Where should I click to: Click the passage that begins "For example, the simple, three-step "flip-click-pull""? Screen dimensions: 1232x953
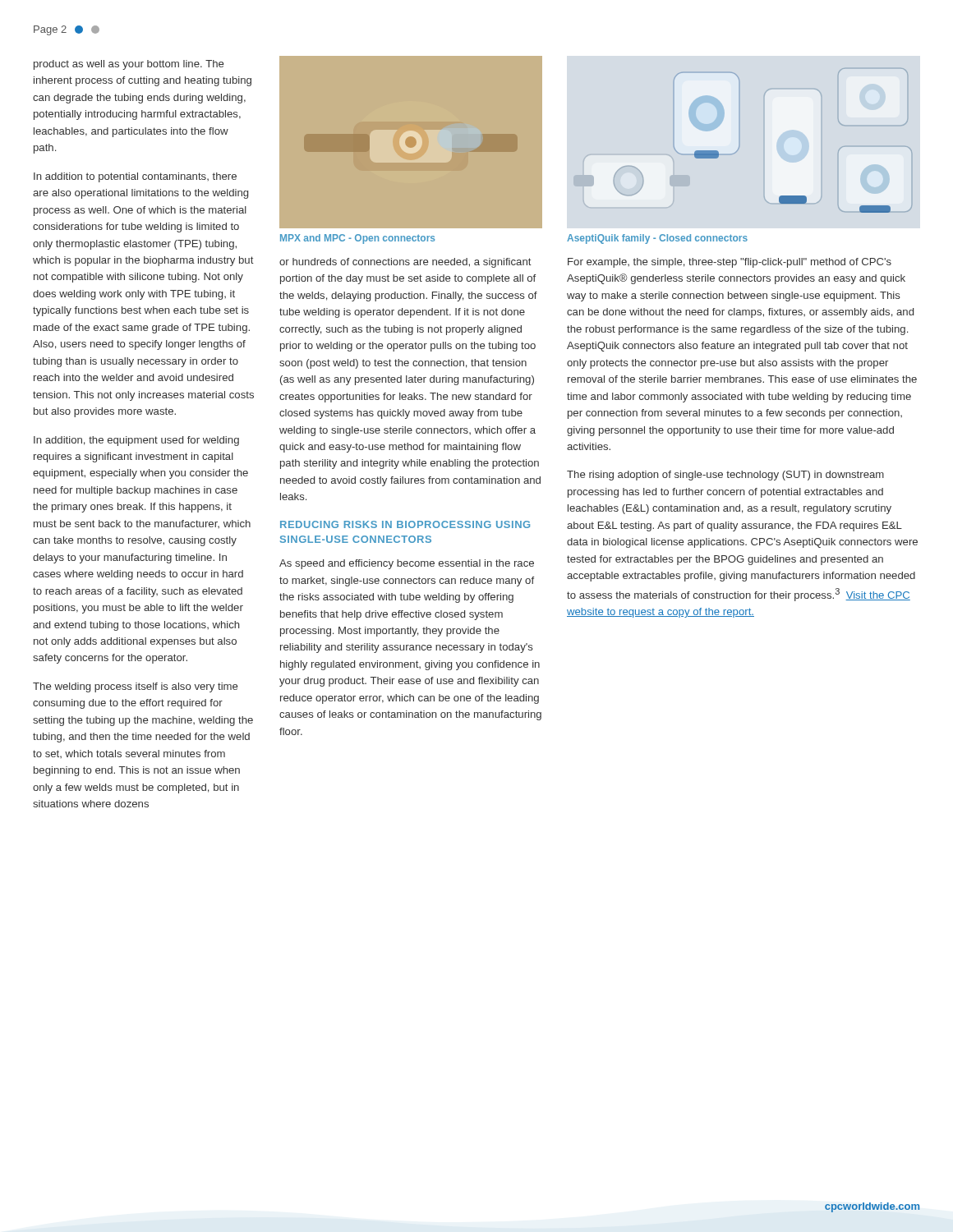[743, 437]
